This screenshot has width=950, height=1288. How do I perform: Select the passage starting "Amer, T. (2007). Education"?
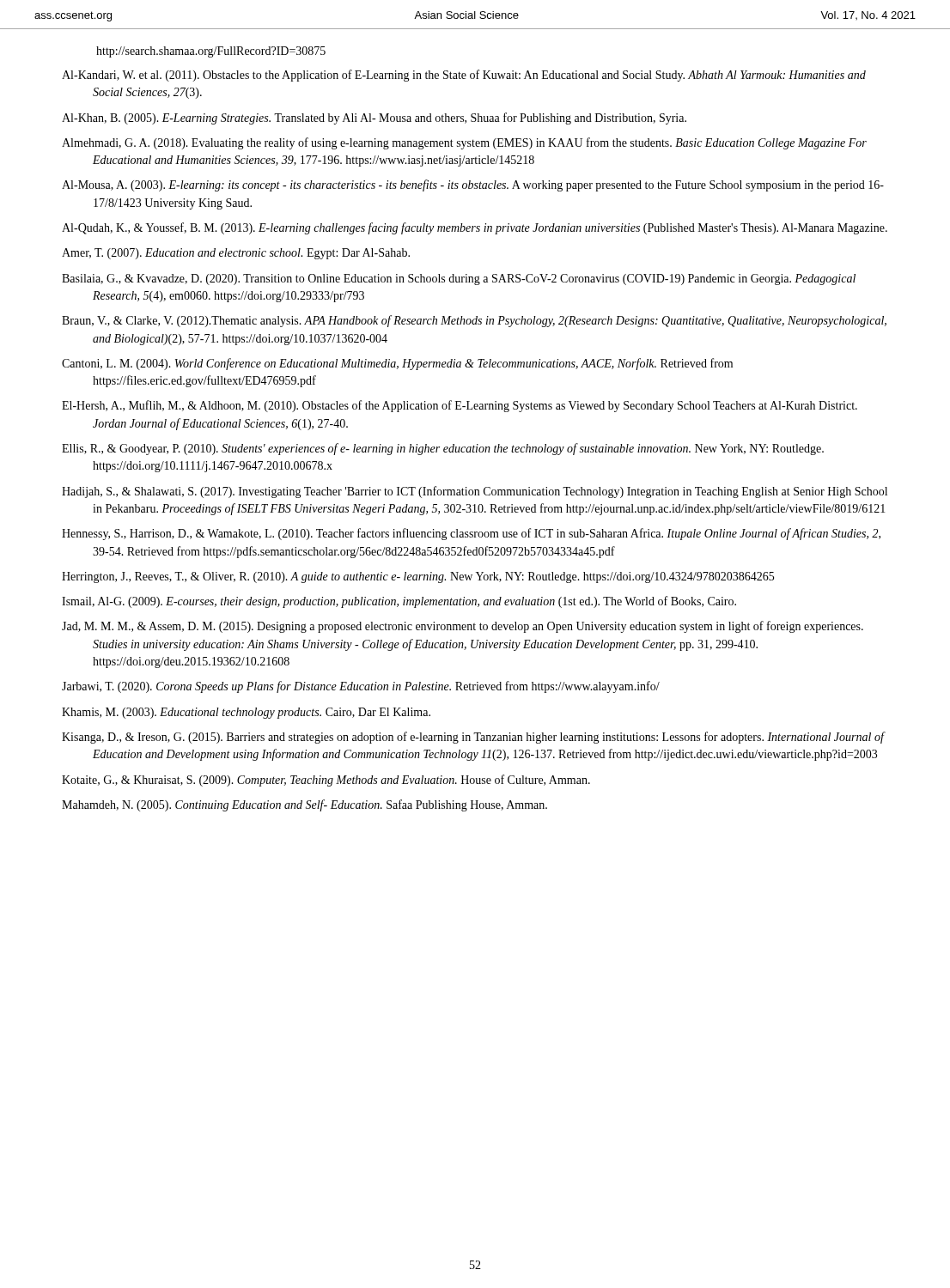(x=236, y=253)
